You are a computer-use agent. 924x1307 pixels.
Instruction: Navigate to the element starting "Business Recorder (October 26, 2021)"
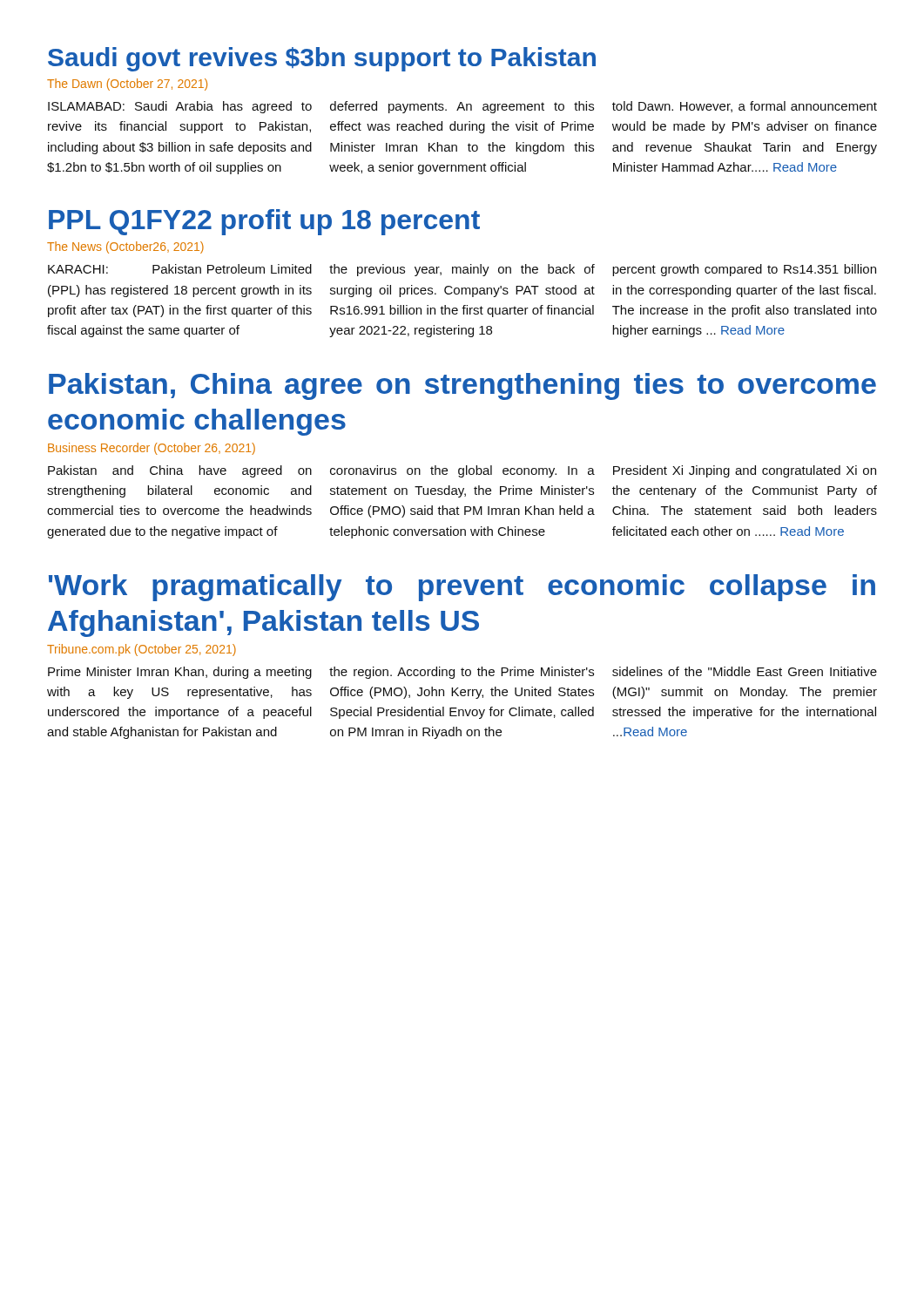click(x=152, y=449)
